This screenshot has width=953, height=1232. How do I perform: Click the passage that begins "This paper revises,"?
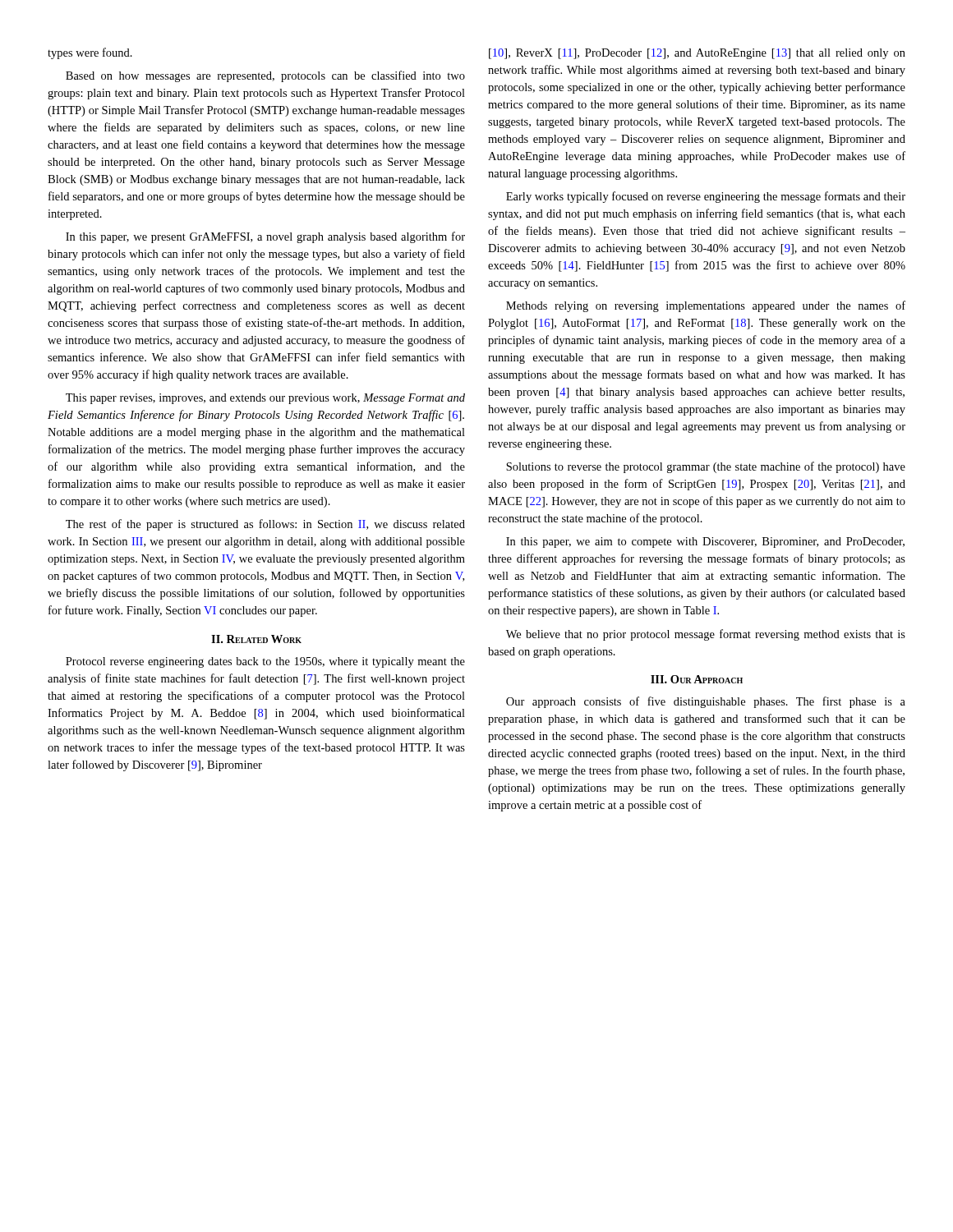tap(256, 450)
